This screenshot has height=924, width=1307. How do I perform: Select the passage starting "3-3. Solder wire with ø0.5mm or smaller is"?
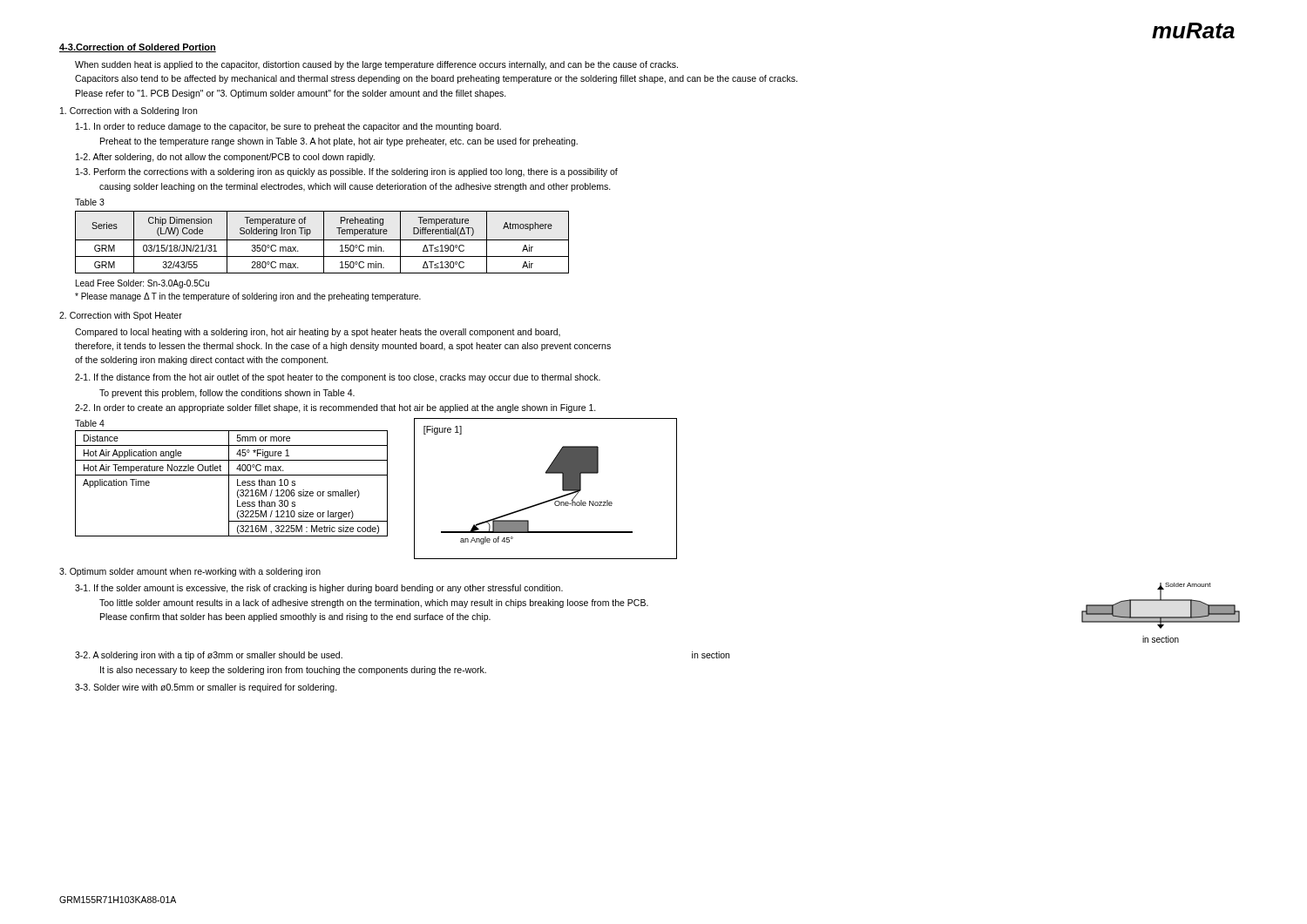206,687
